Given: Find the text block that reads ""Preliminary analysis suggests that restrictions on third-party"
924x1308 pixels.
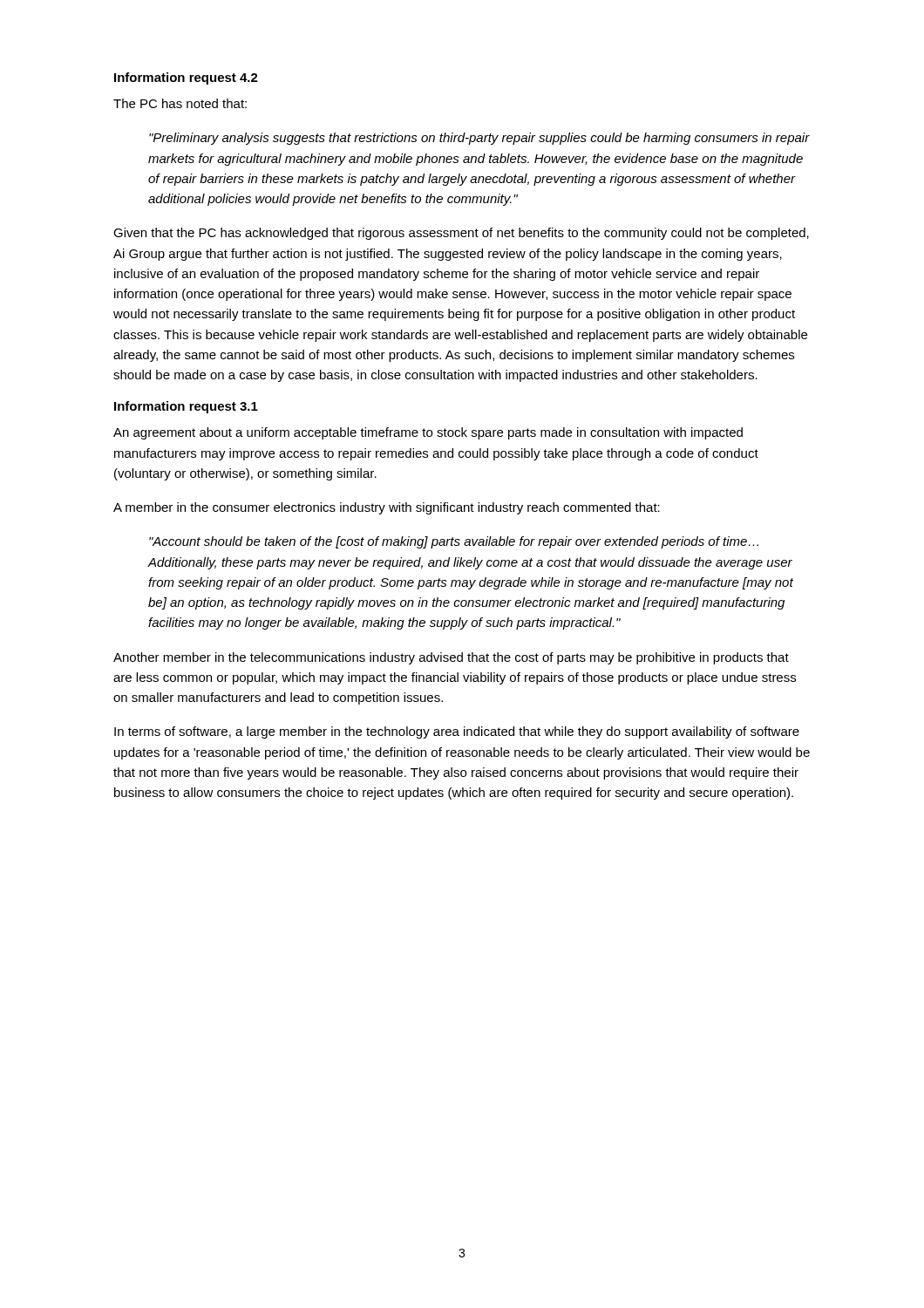Looking at the screenshot, I should pos(479,168).
